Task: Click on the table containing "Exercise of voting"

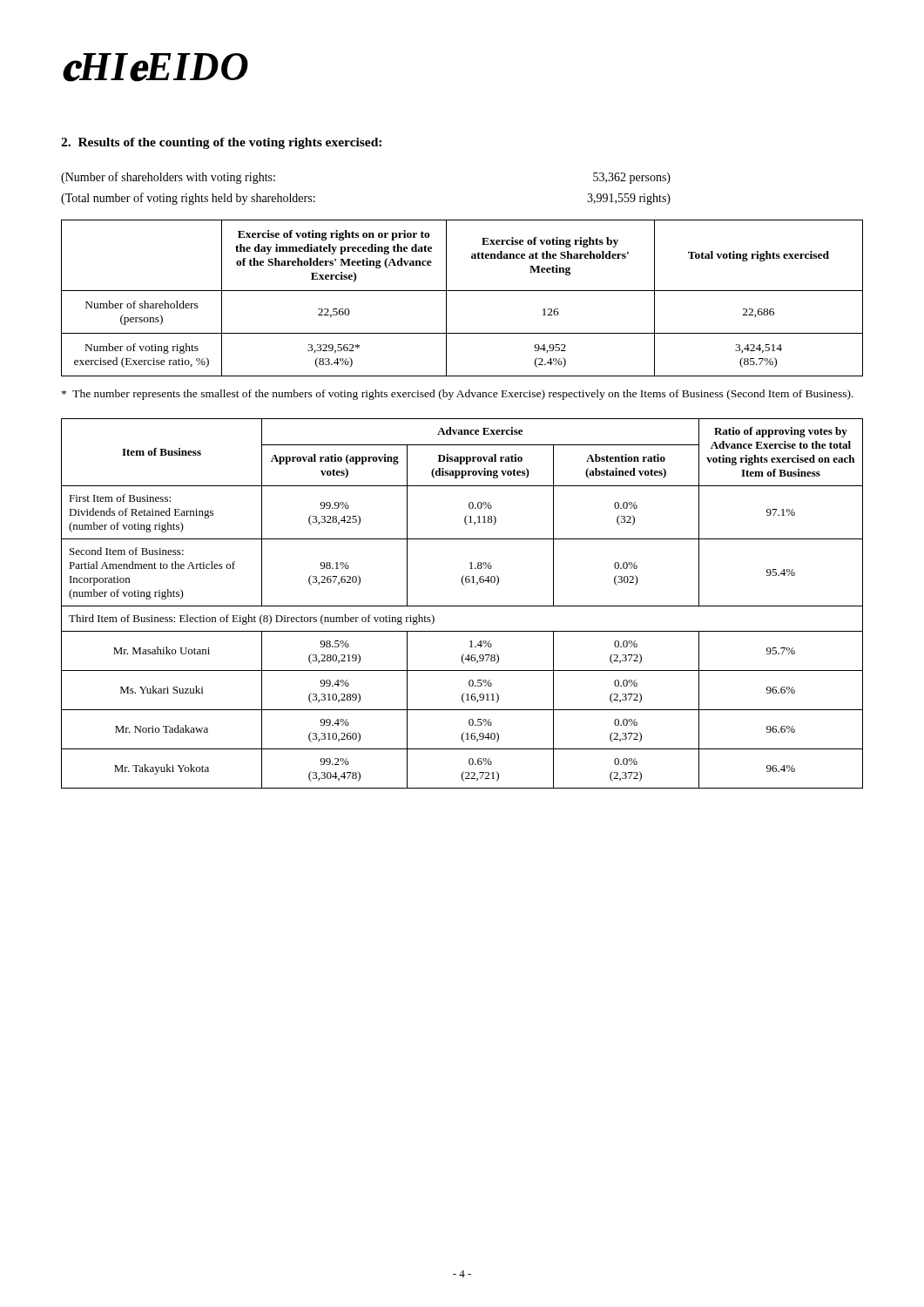Action: 462,298
